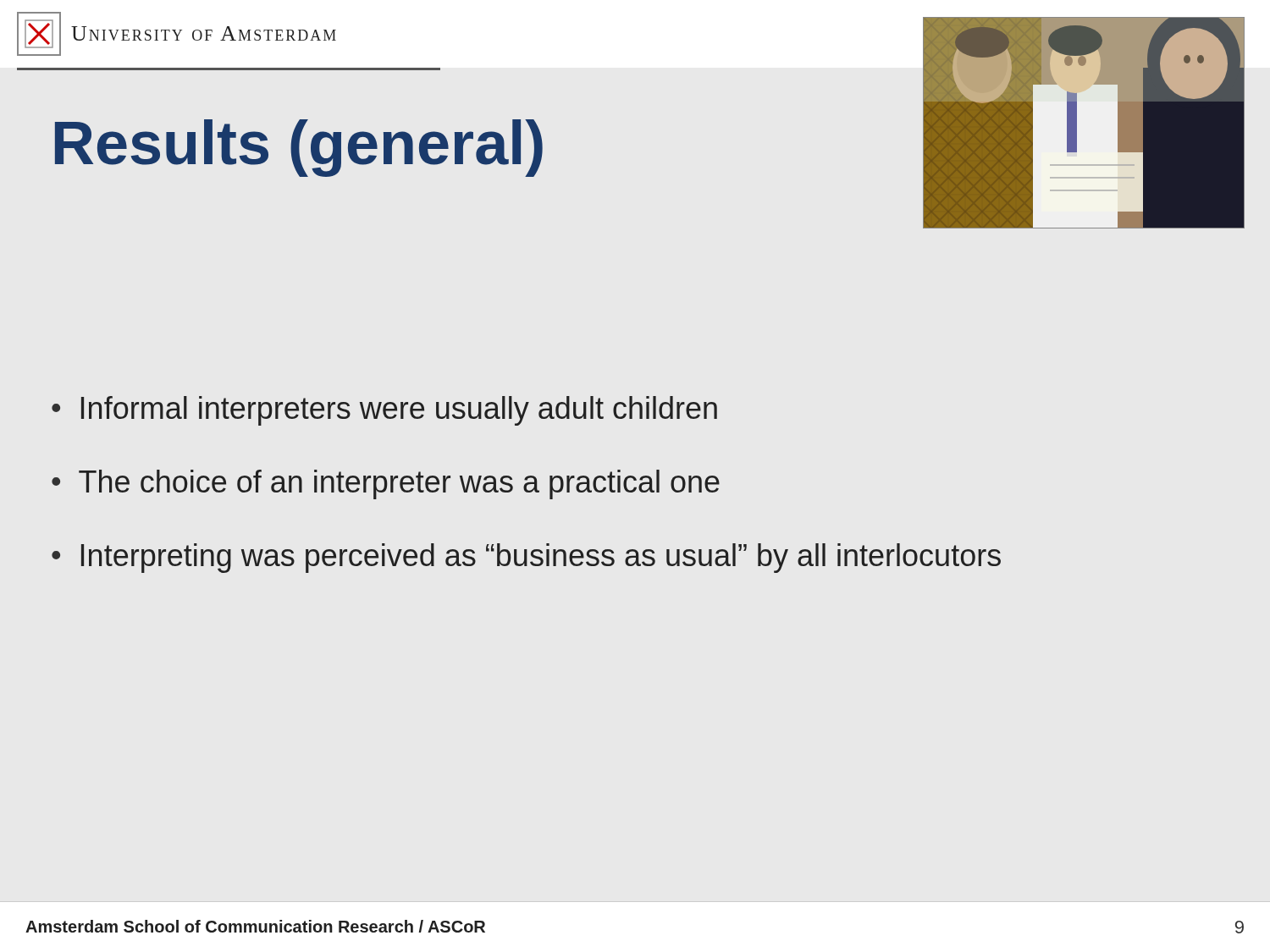1270x952 pixels.
Task: Locate the region starting "• Interpreting was perceived"
Action: (526, 556)
